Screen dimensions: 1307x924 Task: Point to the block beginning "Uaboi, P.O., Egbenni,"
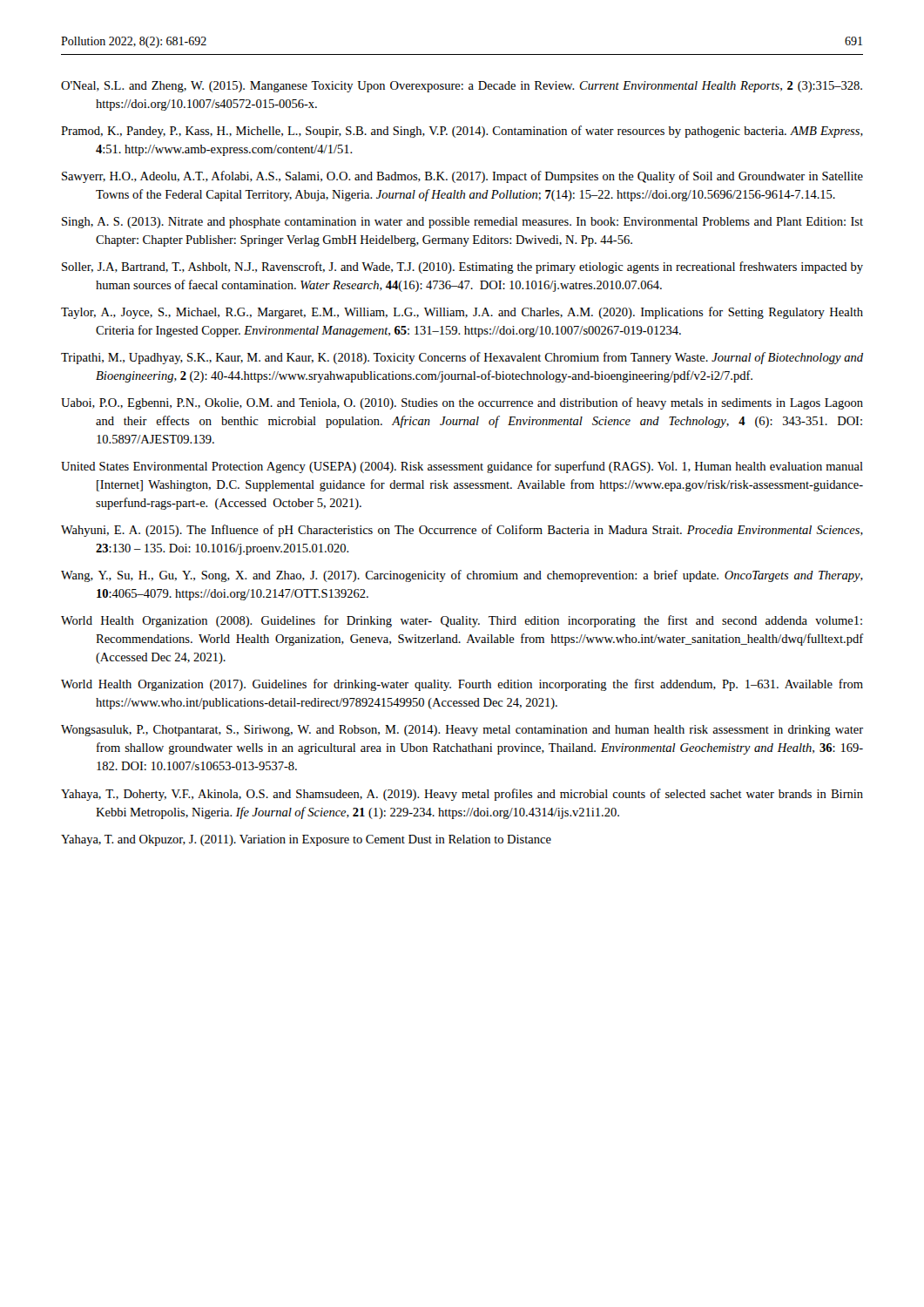pyautogui.click(x=462, y=422)
